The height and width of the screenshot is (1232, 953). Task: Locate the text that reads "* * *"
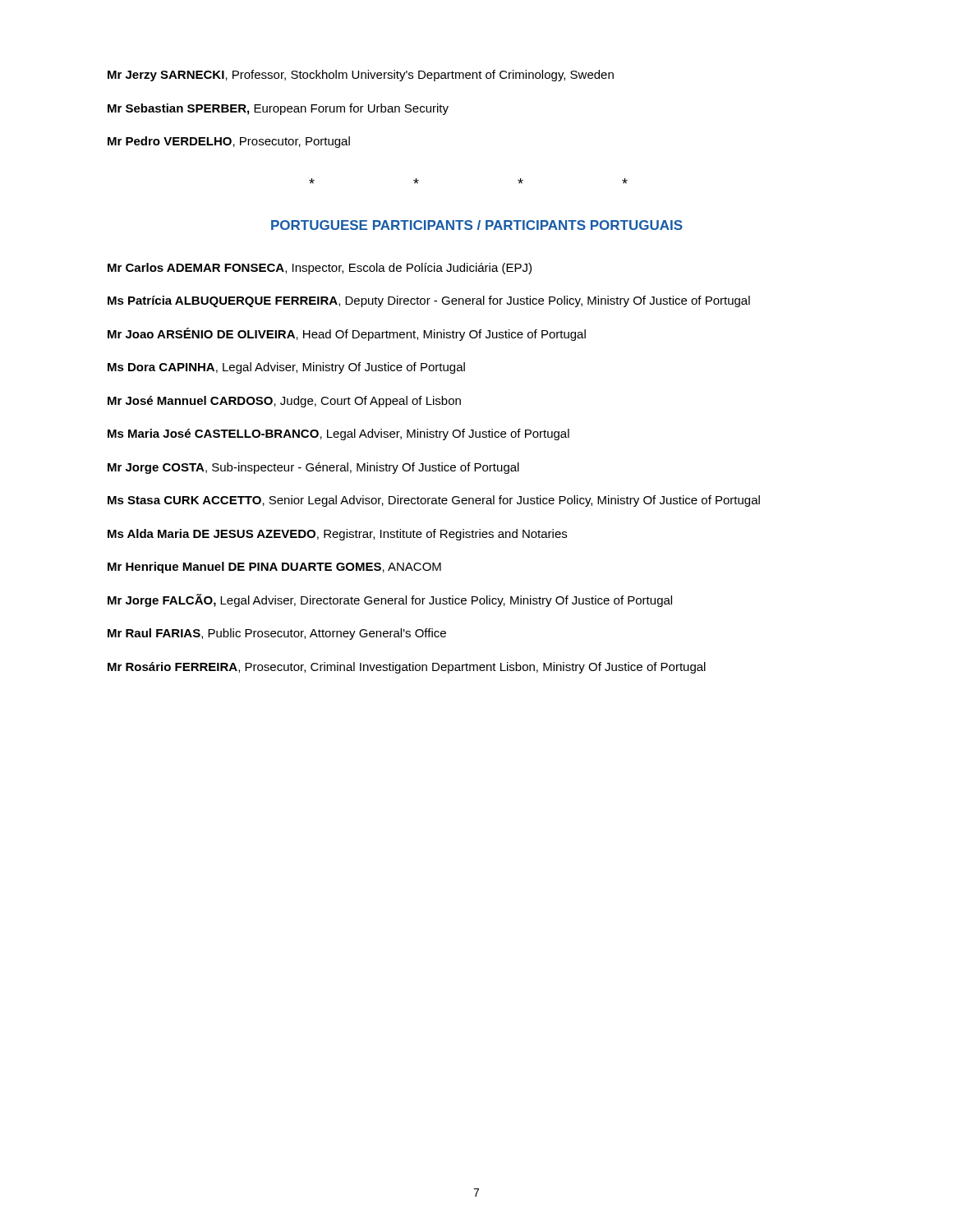tap(312, 180)
